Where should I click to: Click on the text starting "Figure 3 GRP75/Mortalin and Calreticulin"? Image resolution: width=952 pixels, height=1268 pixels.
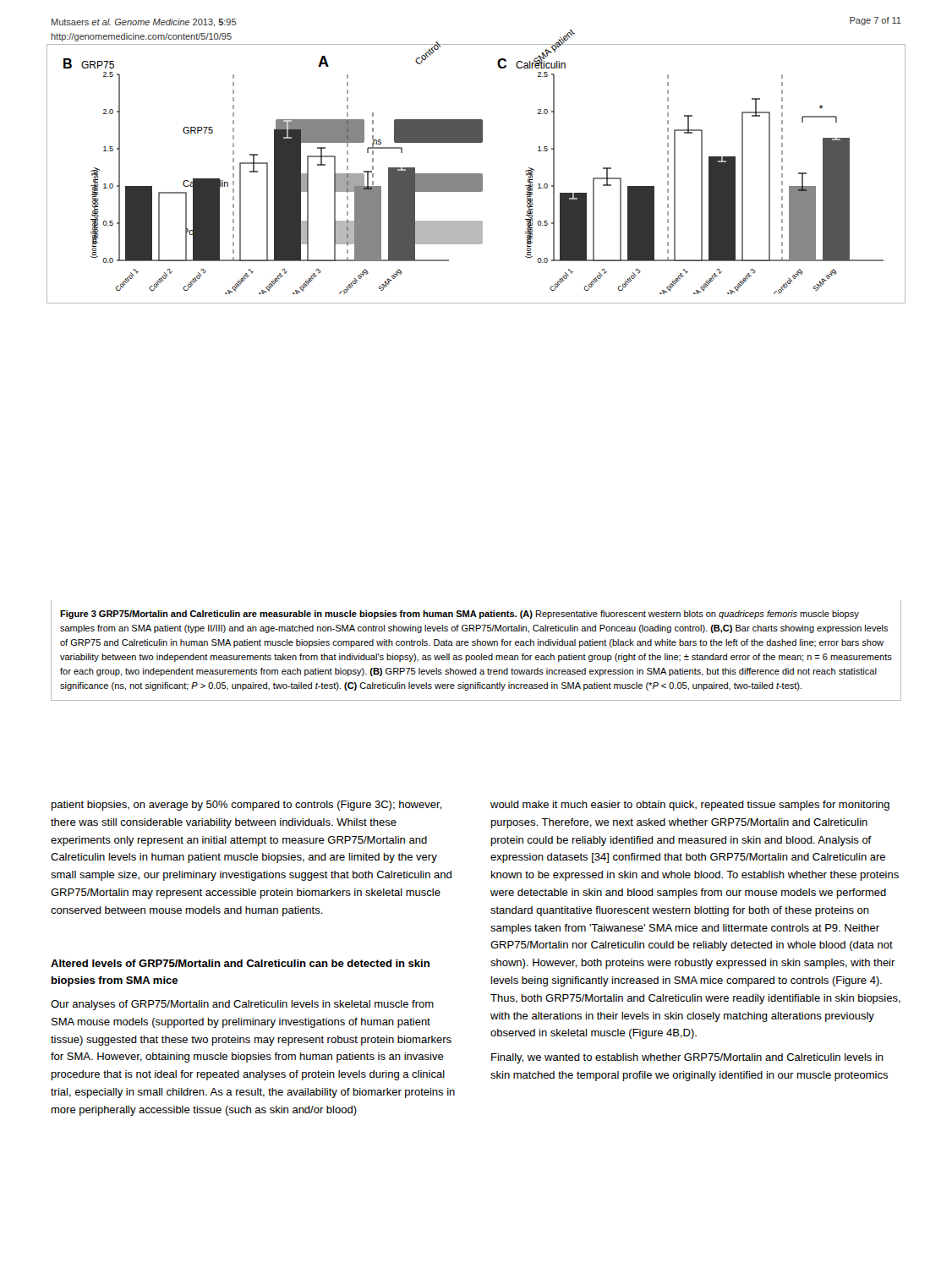pos(476,650)
